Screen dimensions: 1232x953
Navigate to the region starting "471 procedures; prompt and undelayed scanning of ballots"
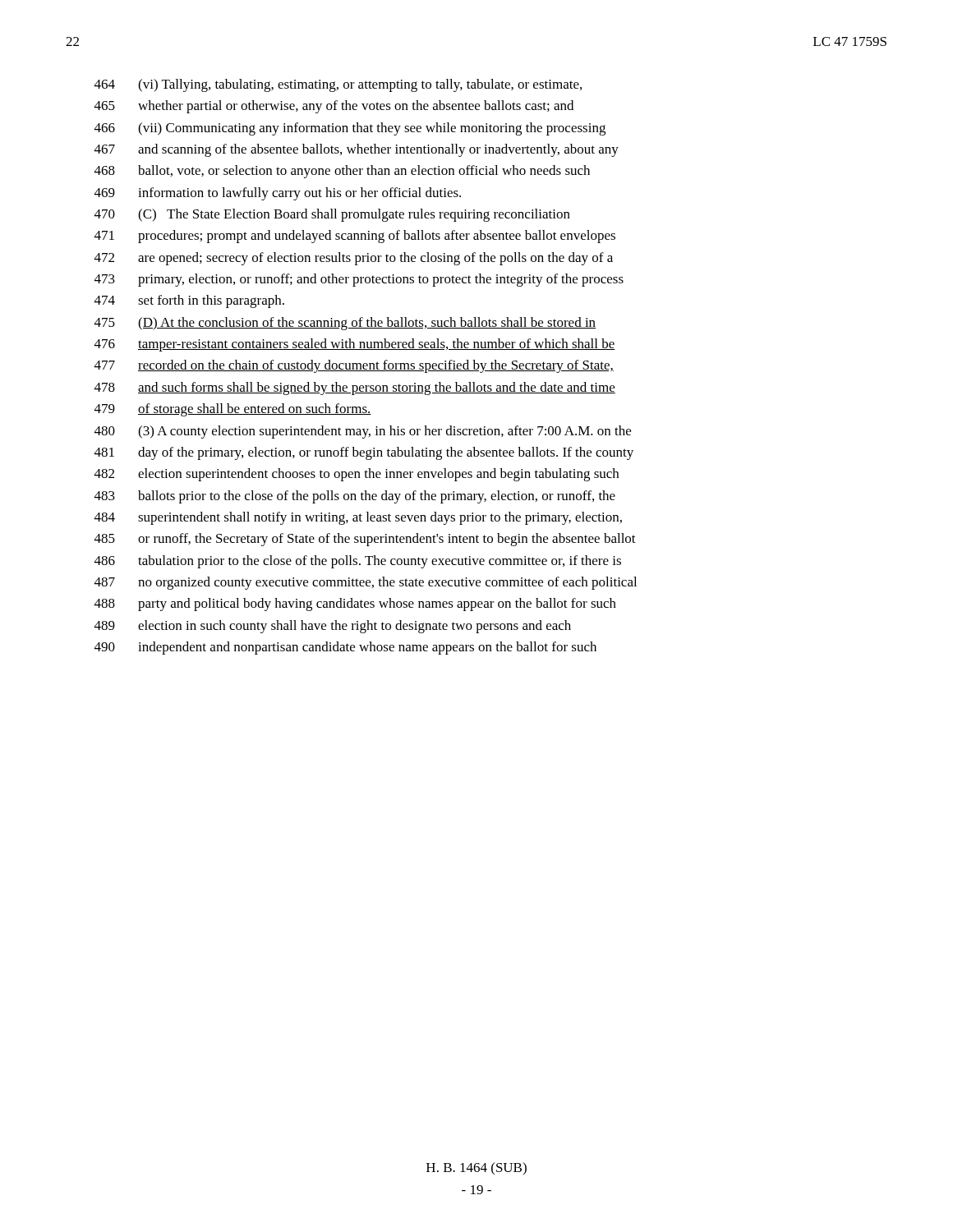476,236
